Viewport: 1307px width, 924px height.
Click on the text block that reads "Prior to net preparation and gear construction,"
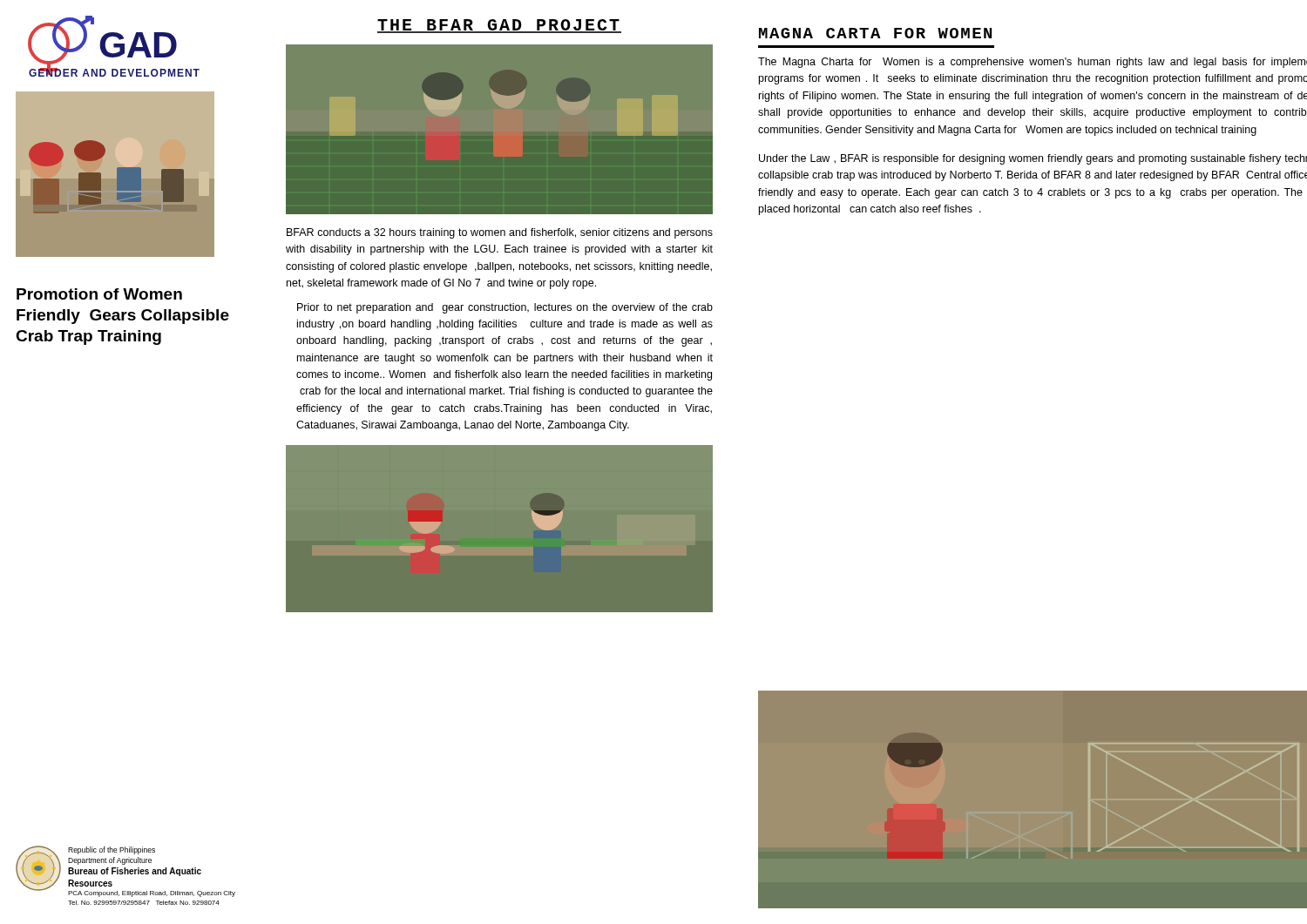pos(505,366)
